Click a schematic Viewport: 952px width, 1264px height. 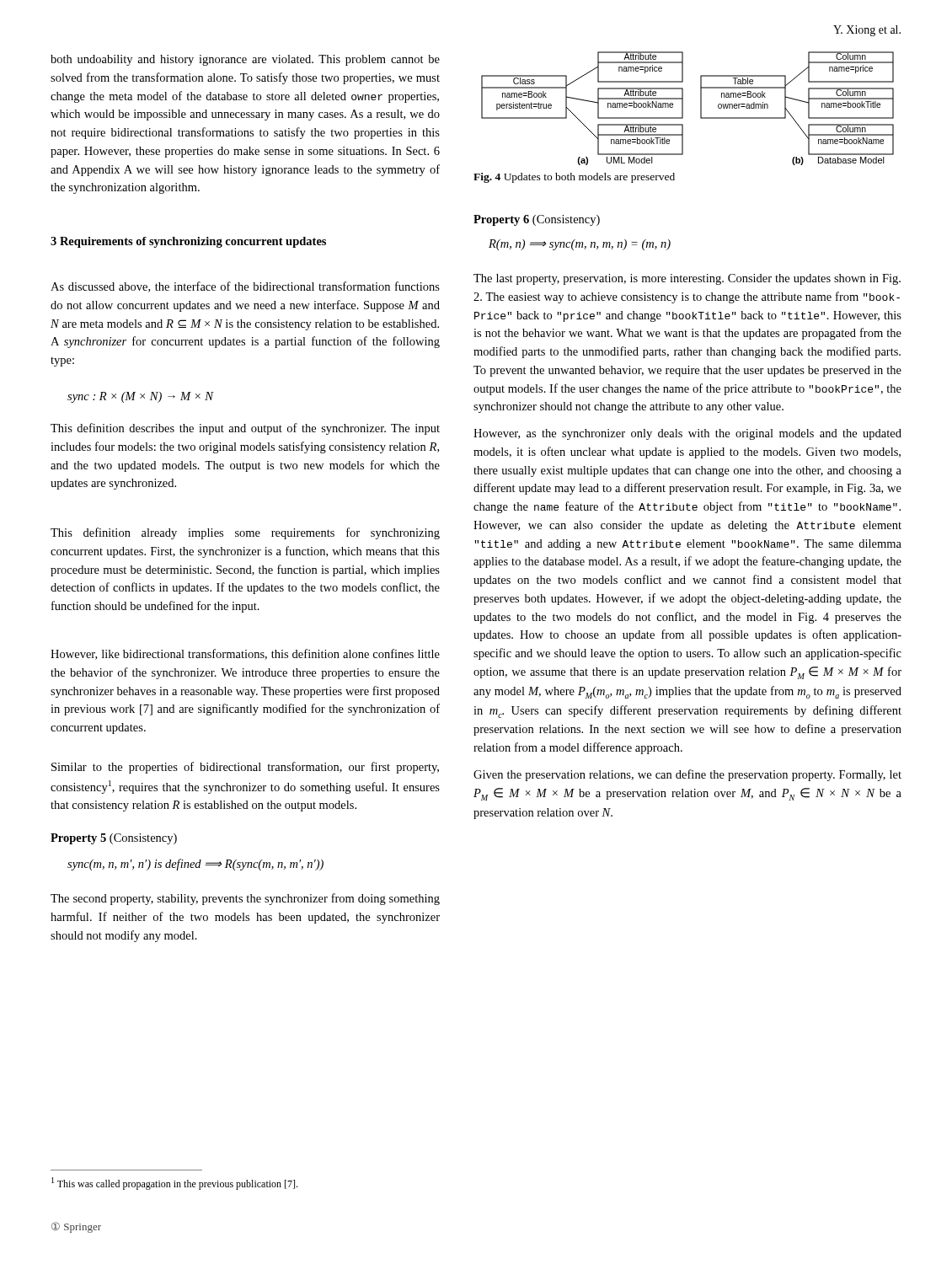(687, 107)
